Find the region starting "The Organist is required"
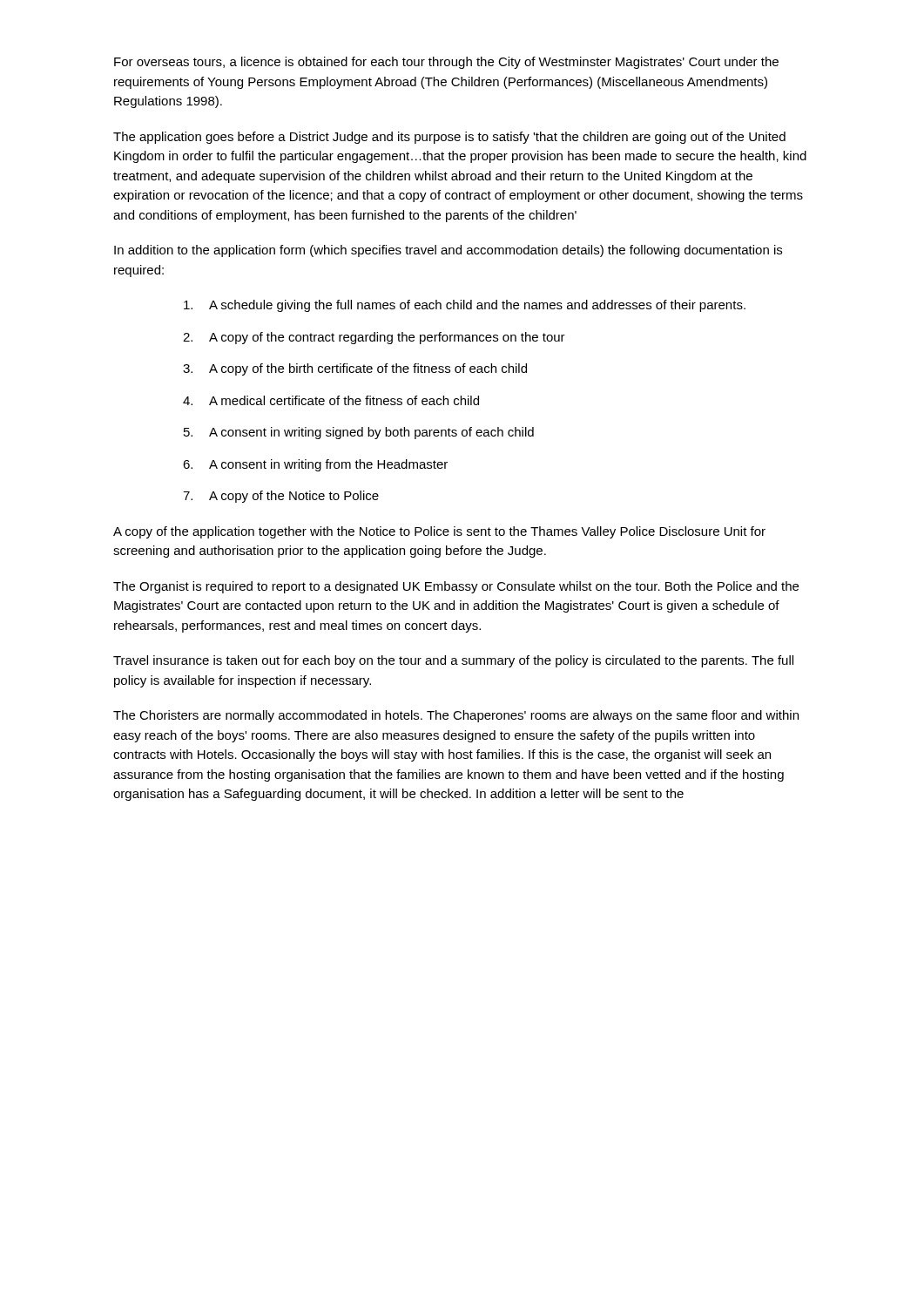 tap(456, 605)
